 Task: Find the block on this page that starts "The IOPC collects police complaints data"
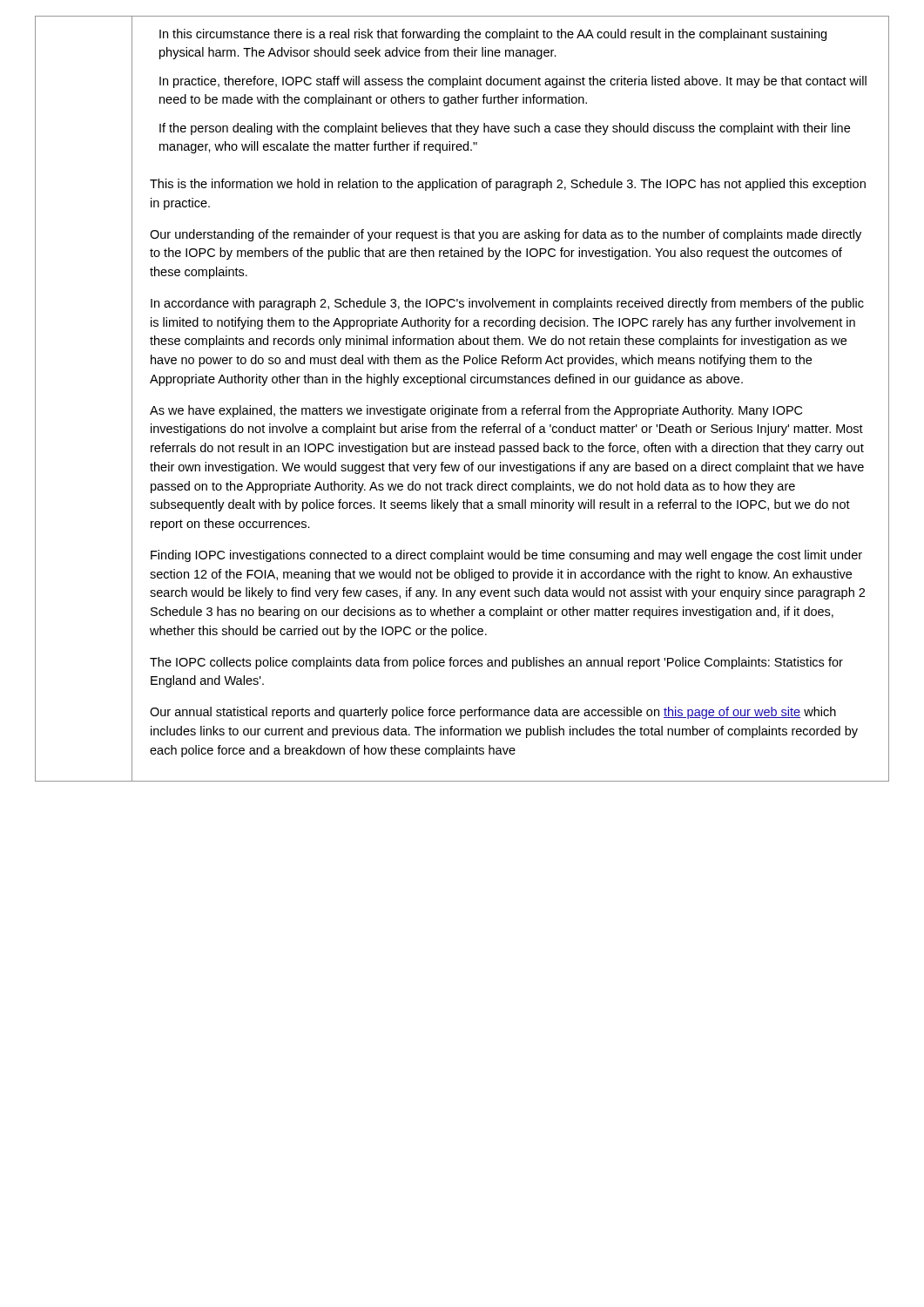point(496,671)
